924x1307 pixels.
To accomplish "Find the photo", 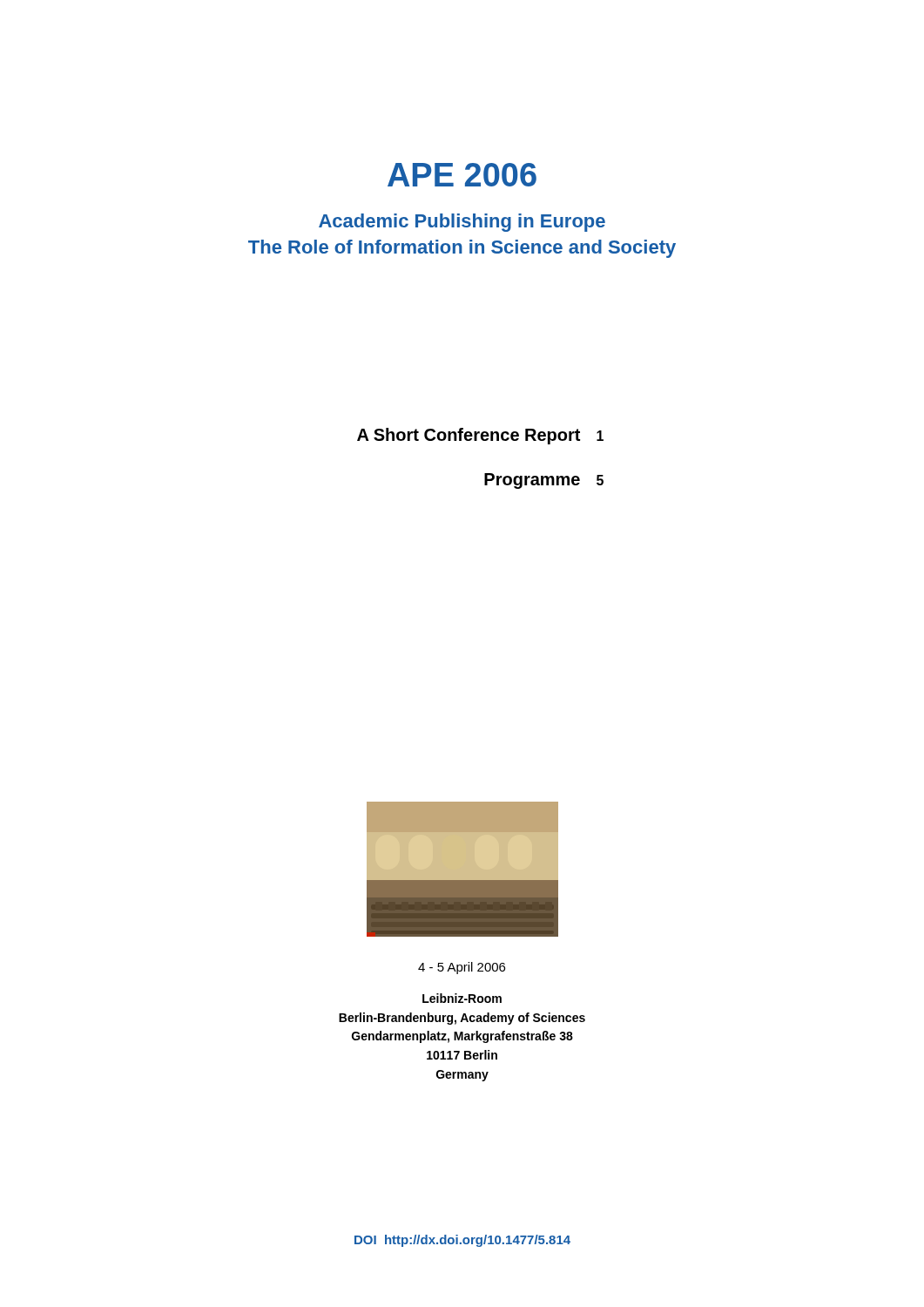I will (x=462, y=871).
